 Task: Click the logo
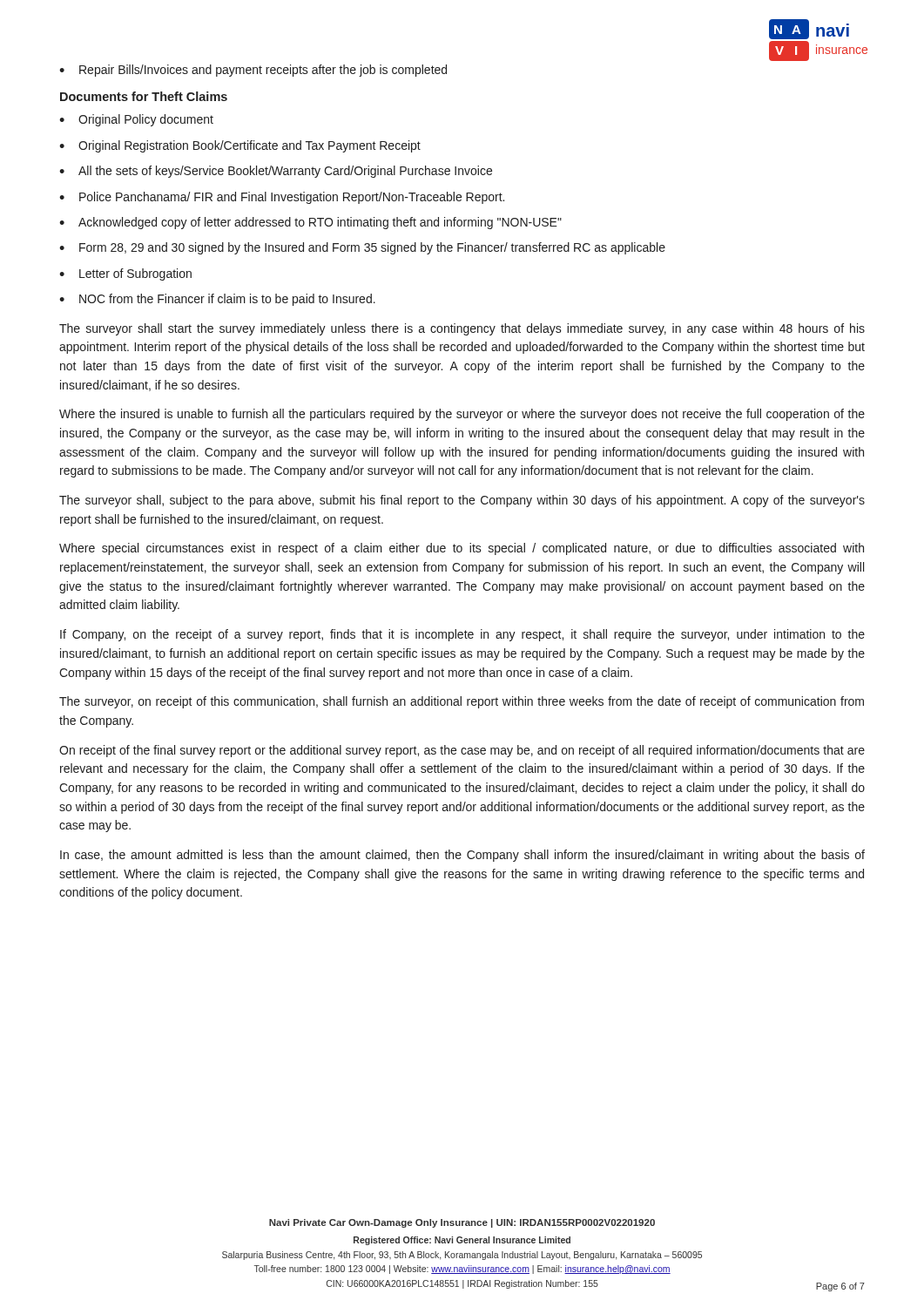click(x=826, y=40)
